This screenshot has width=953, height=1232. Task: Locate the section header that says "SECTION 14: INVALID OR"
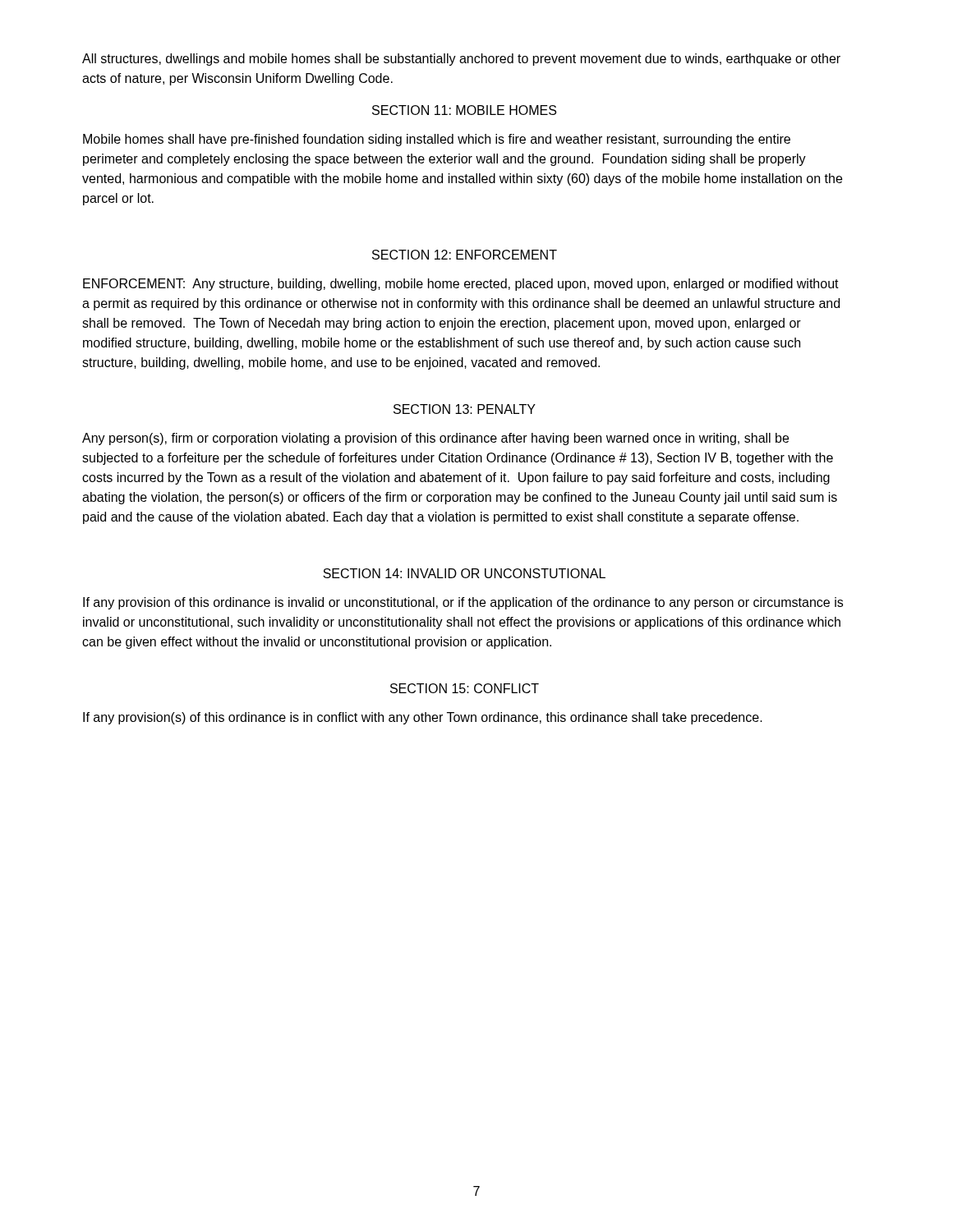[x=464, y=574]
